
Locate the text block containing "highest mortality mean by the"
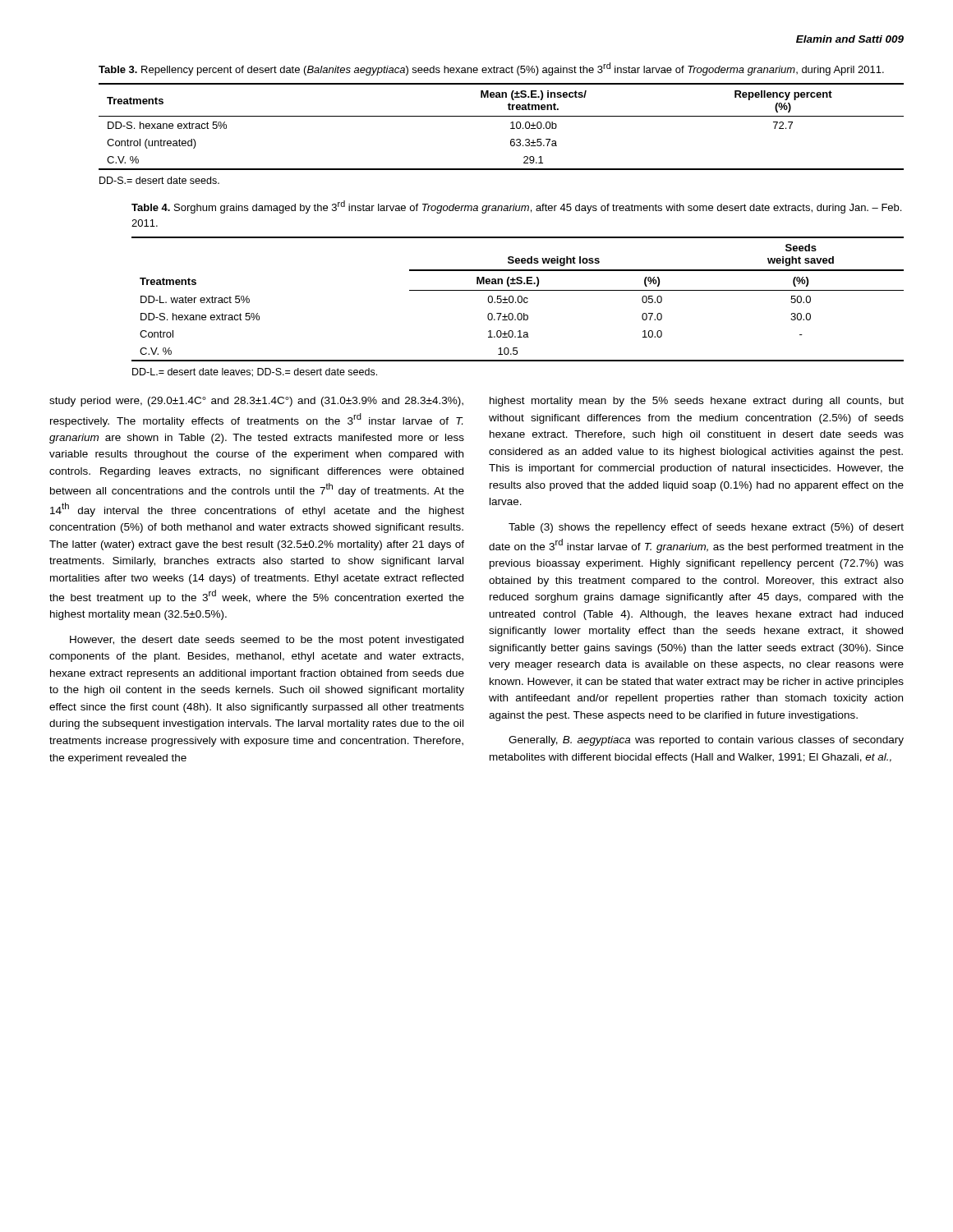[696, 579]
